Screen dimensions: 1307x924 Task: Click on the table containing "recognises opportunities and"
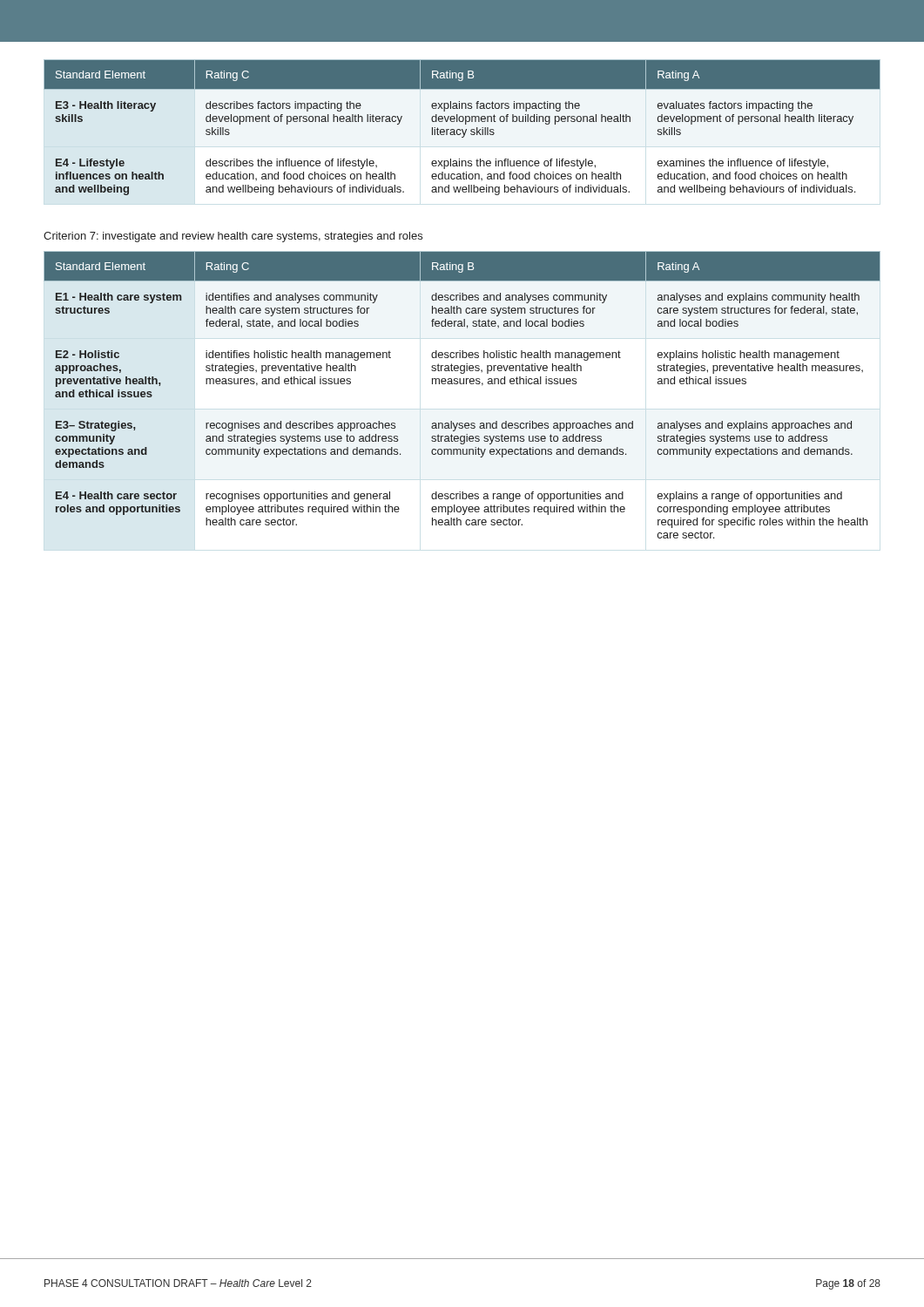[x=462, y=401]
